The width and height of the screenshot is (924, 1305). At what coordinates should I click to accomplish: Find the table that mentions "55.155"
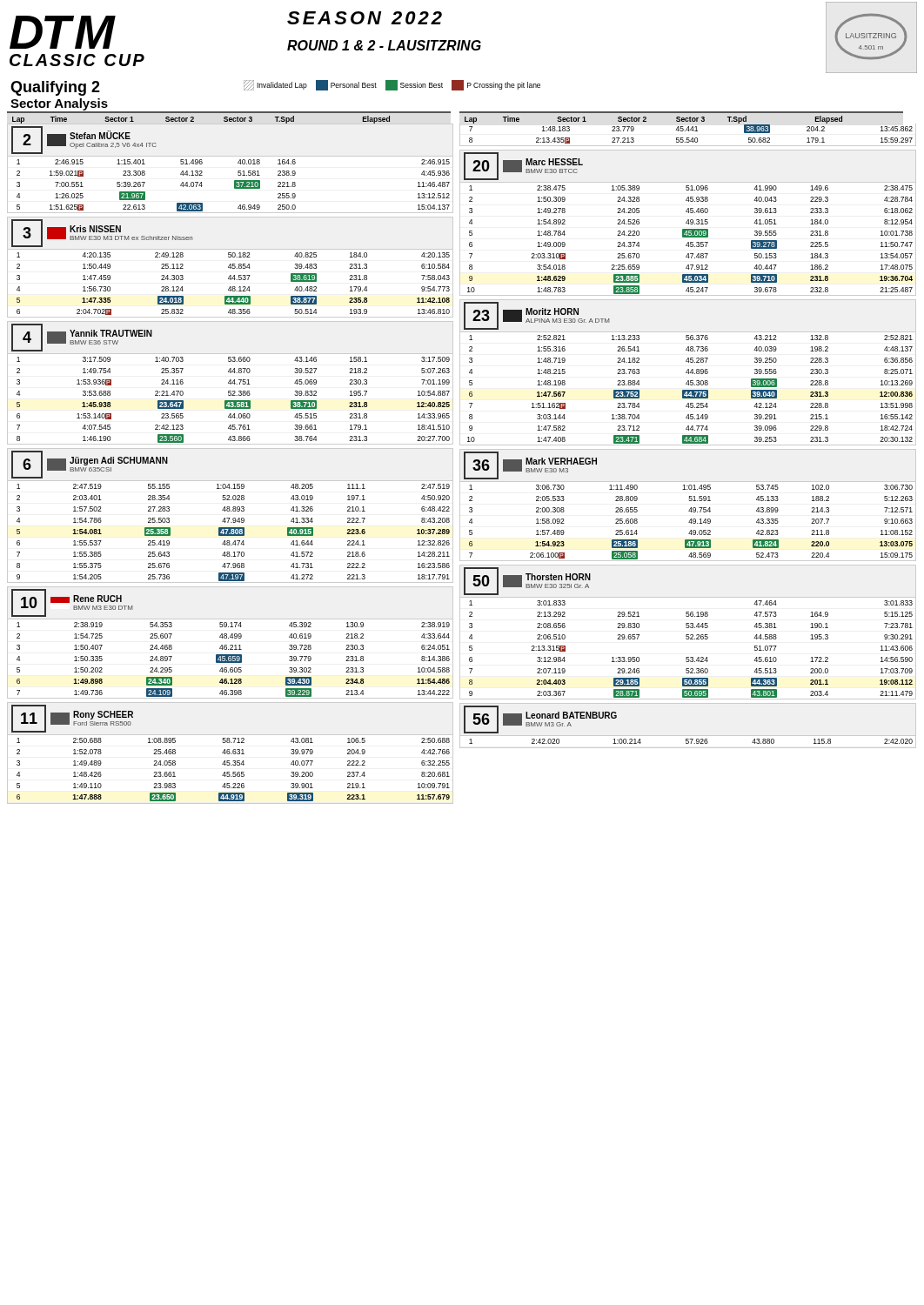(230, 515)
